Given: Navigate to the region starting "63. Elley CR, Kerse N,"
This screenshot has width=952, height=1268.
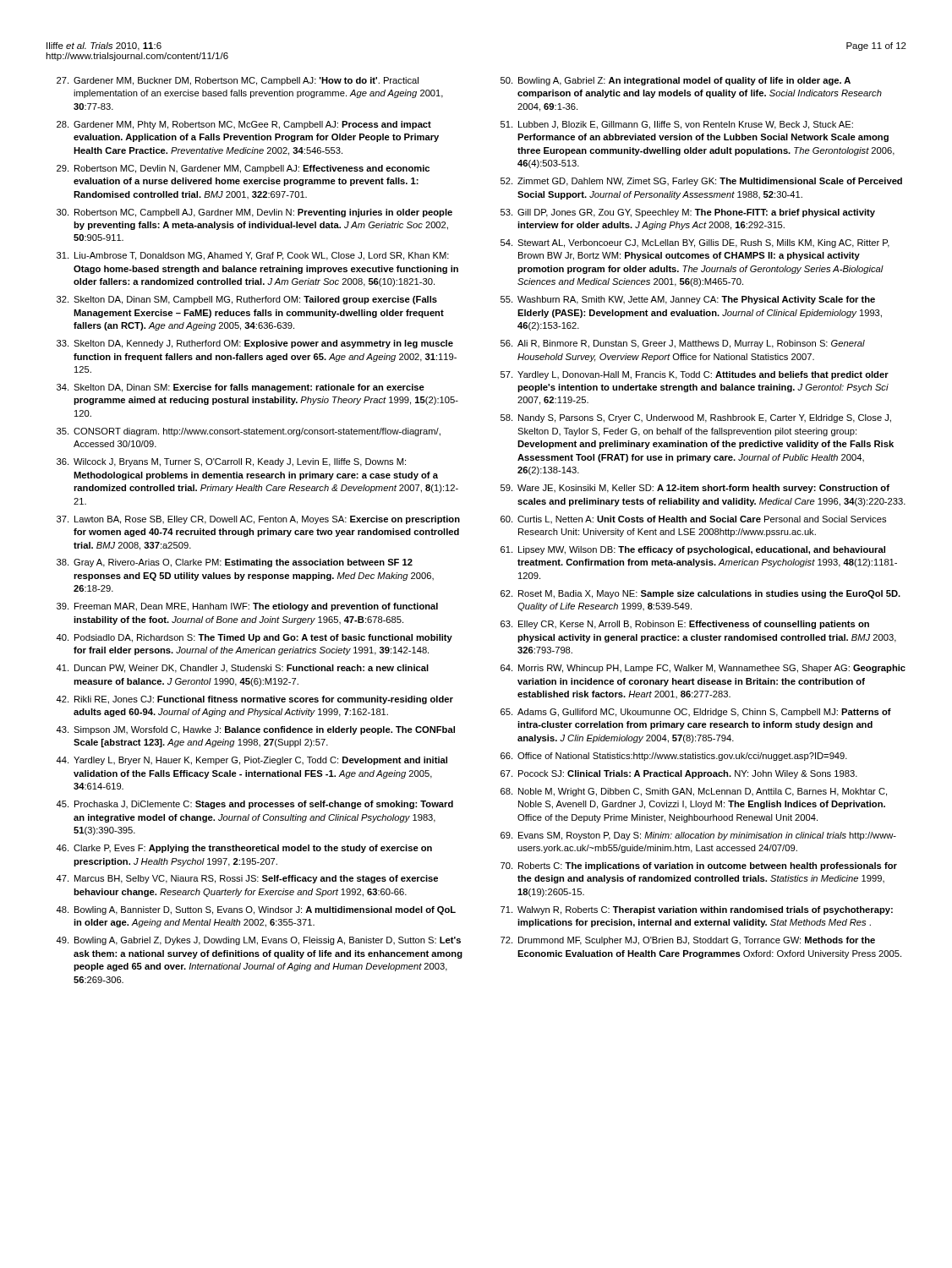Looking at the screenshot, I should [698, 638].
